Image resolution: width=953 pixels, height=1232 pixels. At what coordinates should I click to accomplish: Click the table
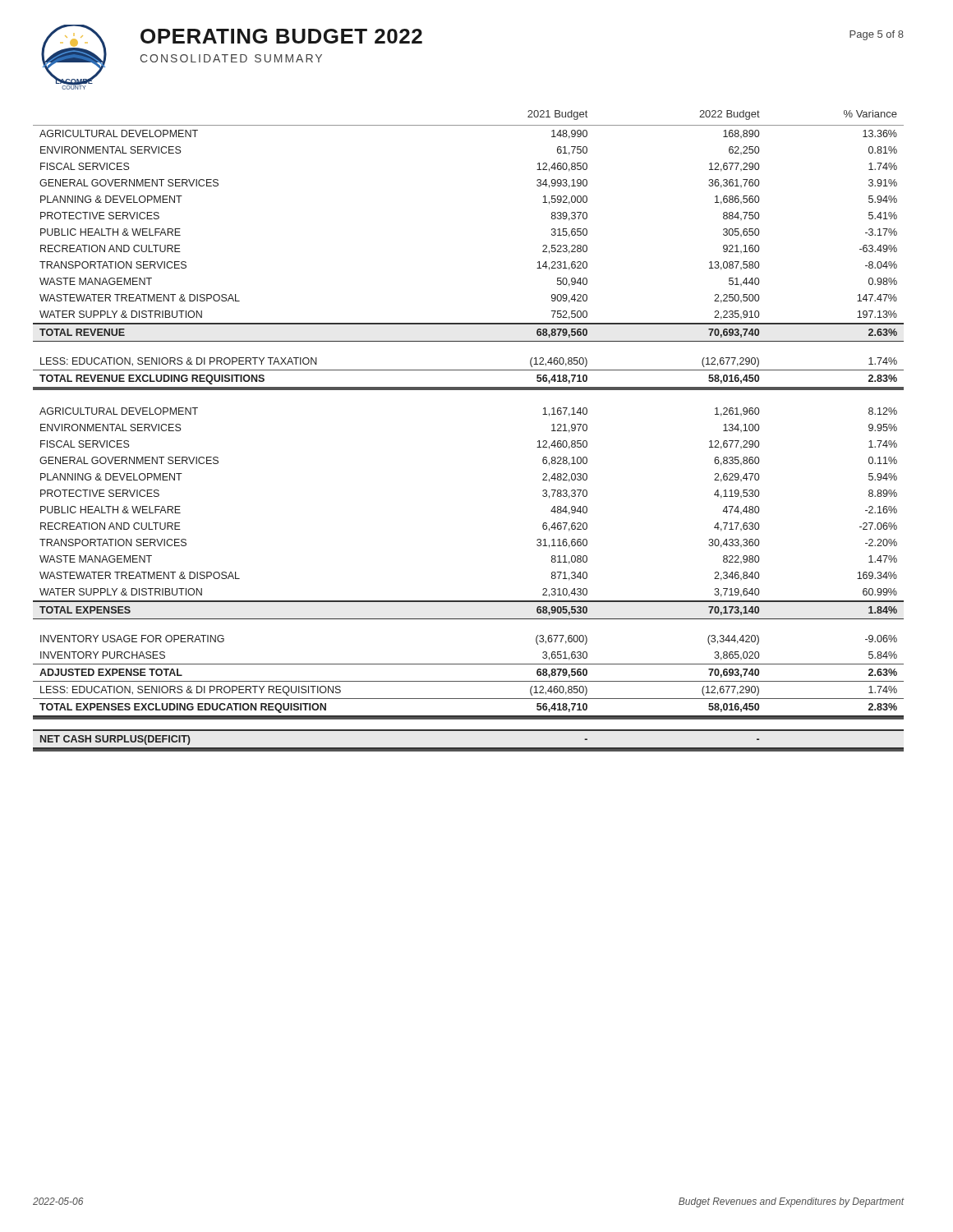(x=468, y=428)
